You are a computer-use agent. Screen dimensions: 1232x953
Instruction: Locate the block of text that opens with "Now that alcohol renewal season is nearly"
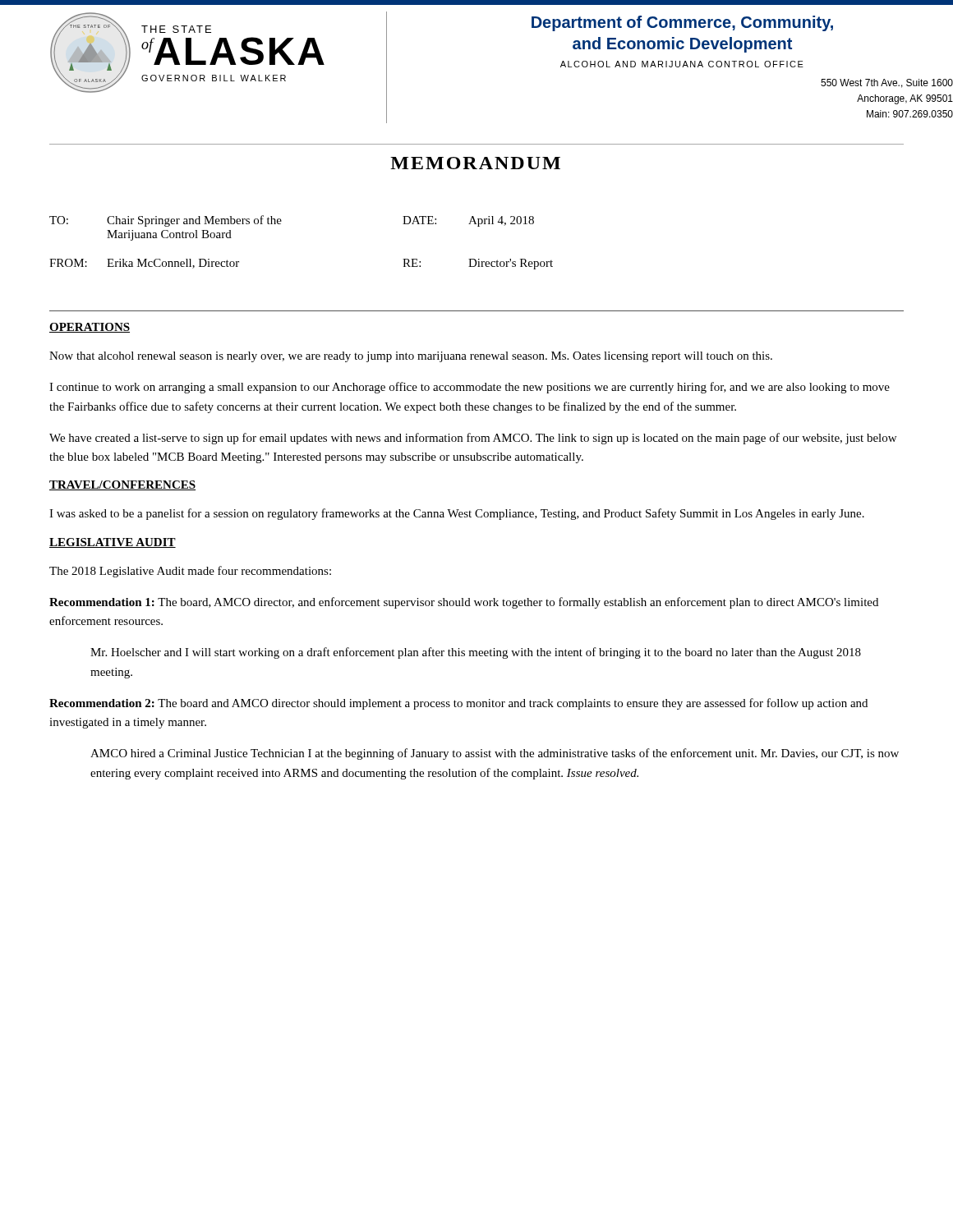pos(476,356)
